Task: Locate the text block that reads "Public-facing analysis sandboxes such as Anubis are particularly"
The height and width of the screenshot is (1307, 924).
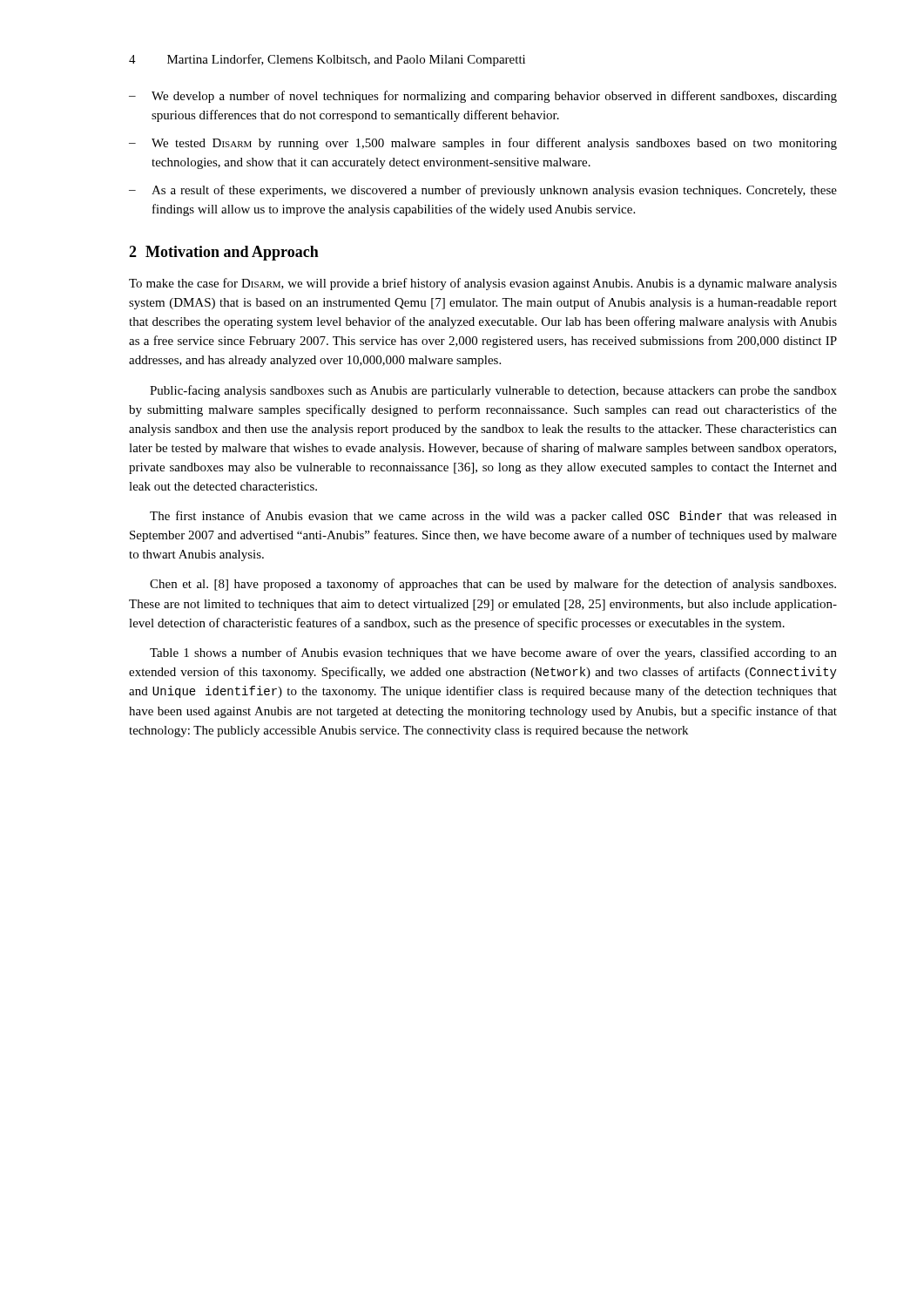Action: coord(483,438)
